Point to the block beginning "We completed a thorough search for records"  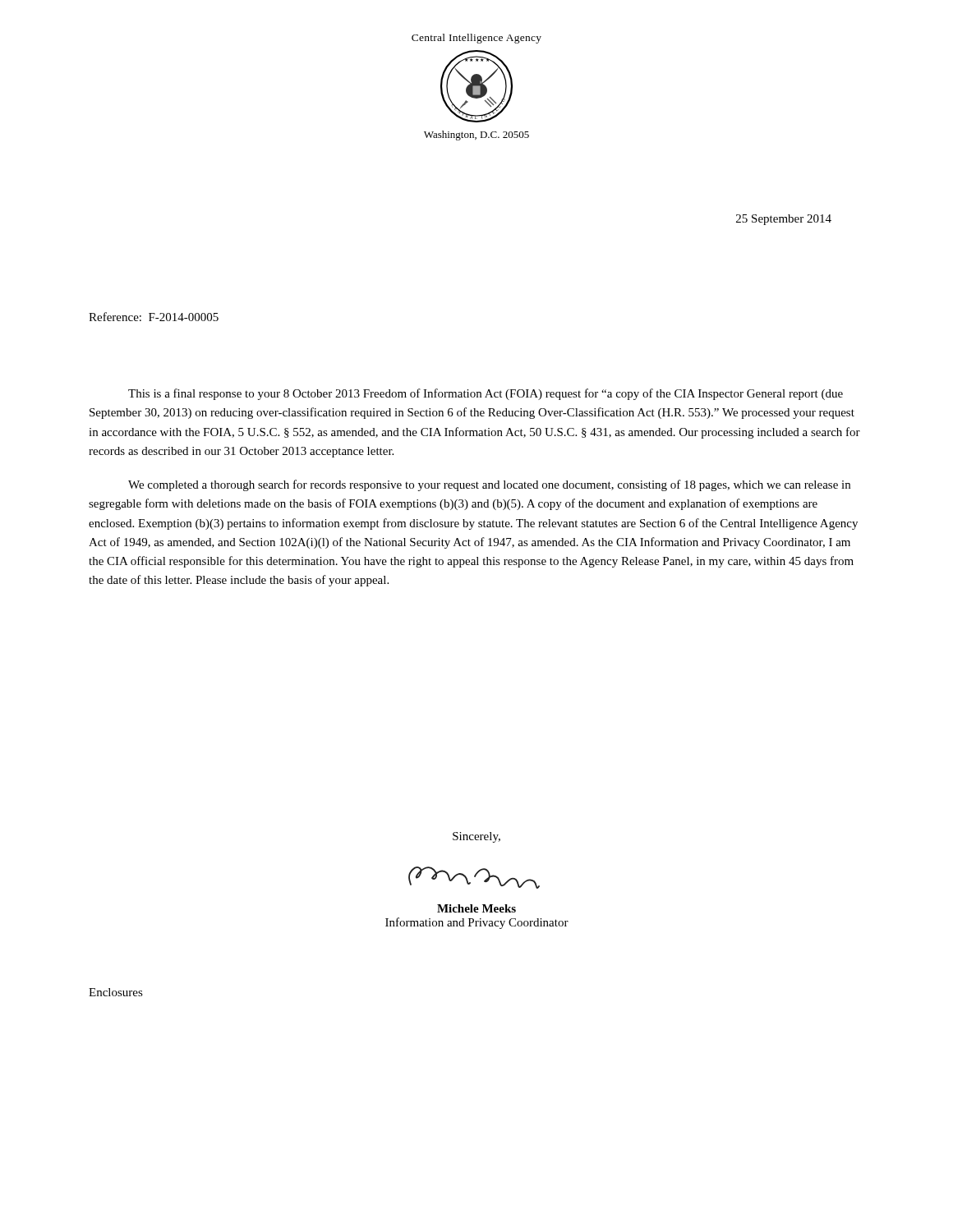tap(473, 532)
